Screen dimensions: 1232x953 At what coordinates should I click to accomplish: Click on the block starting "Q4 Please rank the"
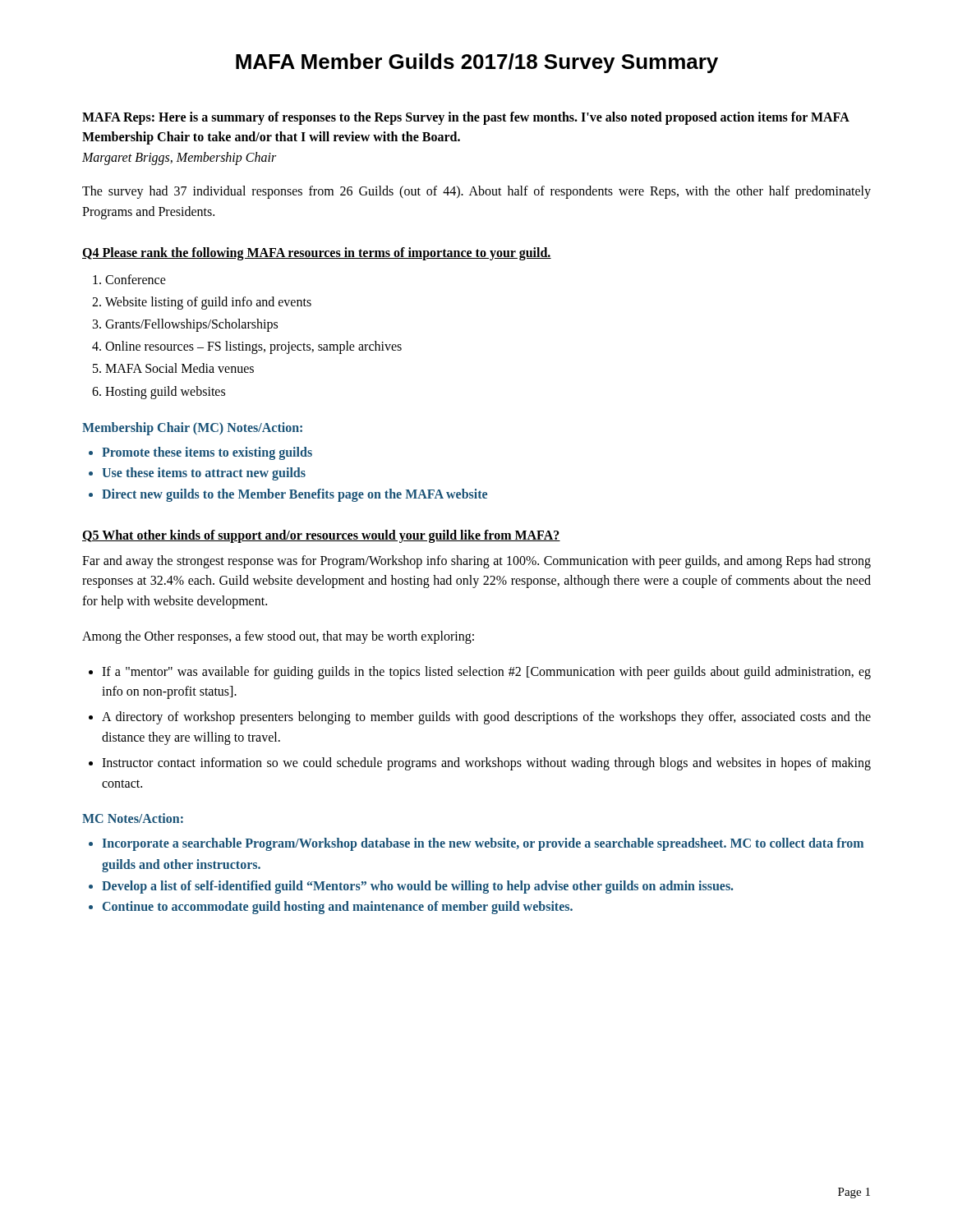tap(476, 253)
